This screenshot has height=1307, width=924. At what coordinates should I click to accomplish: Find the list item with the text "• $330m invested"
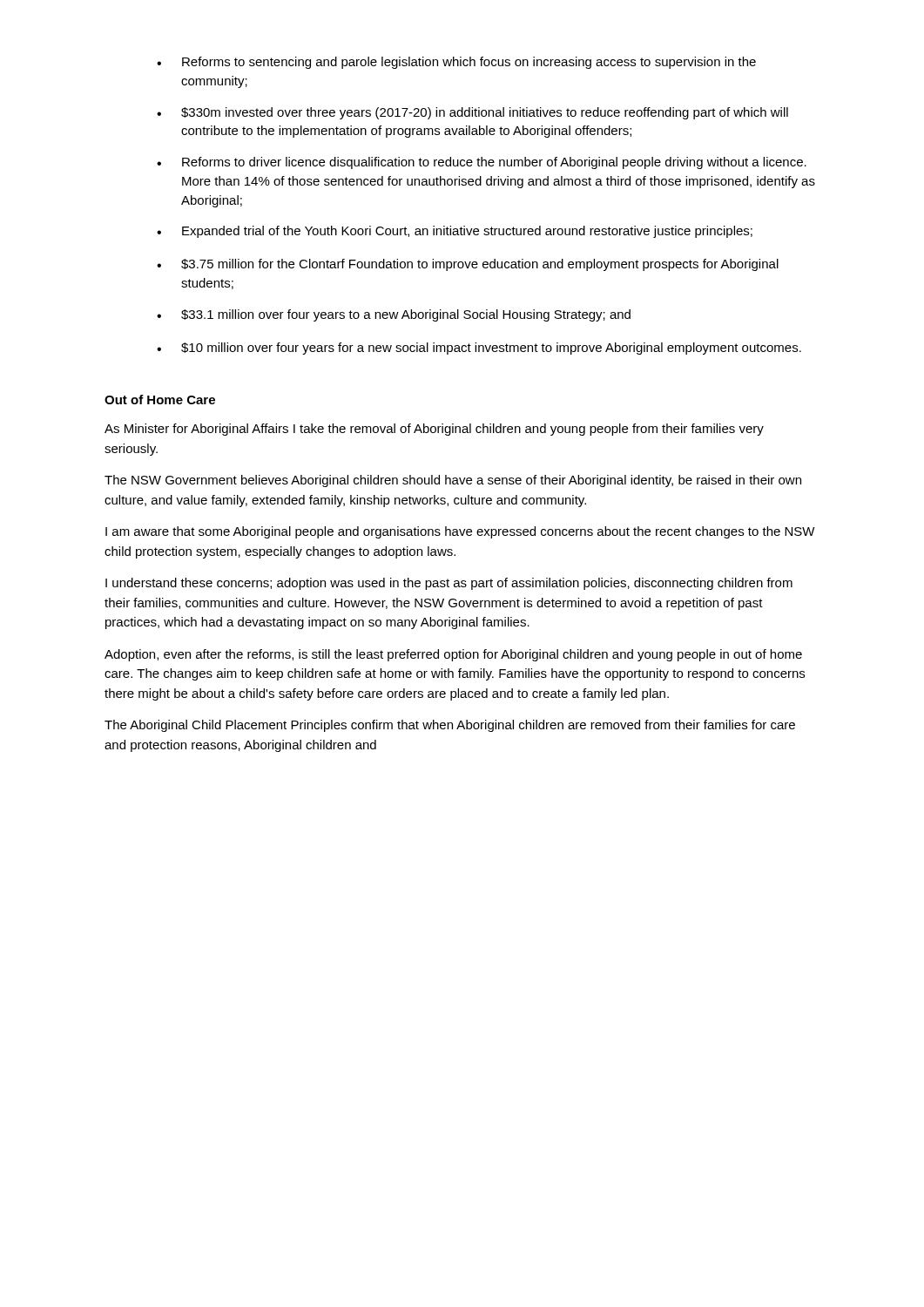[x=488, y=121]
